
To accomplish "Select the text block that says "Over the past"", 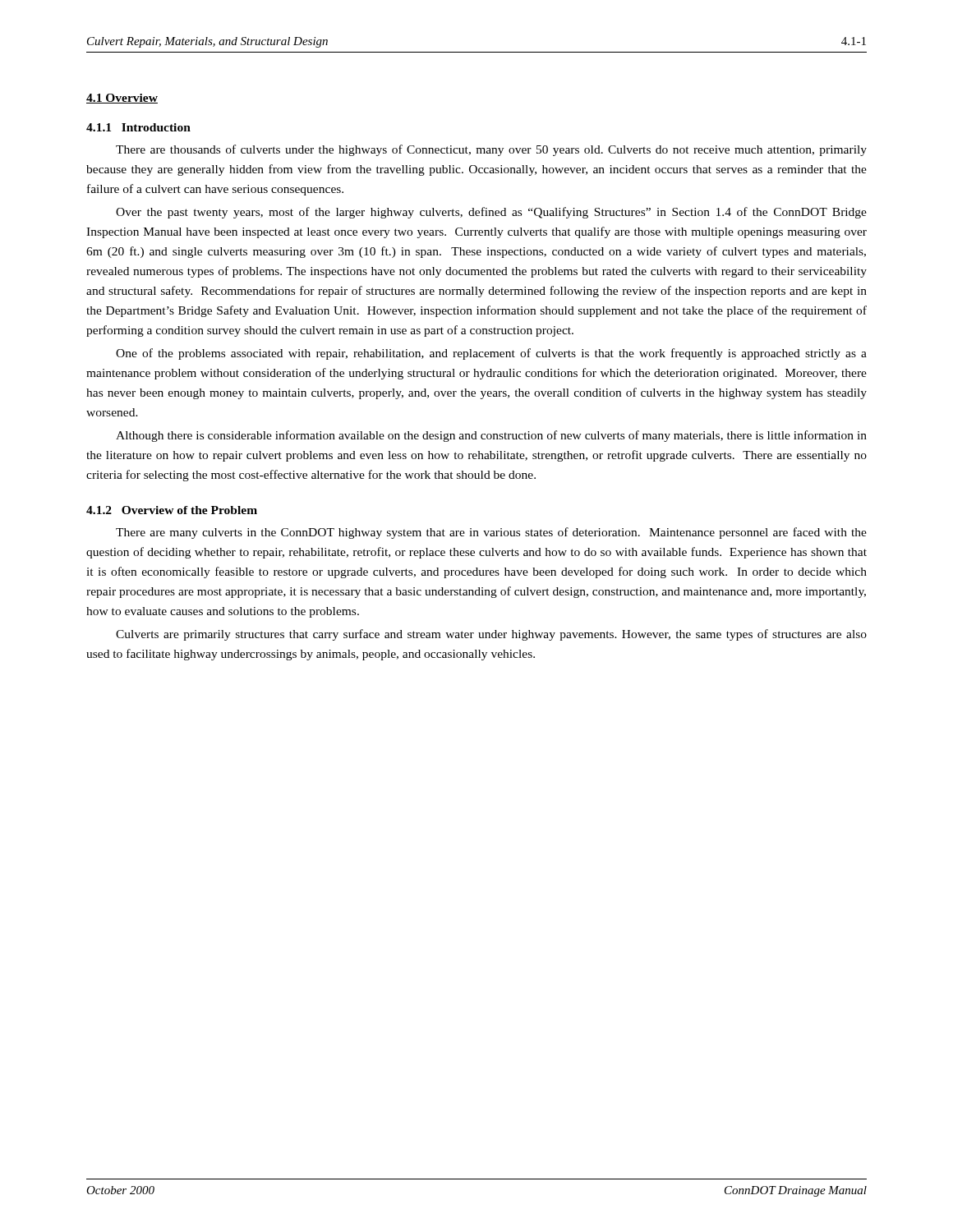I will coord(476,271).
